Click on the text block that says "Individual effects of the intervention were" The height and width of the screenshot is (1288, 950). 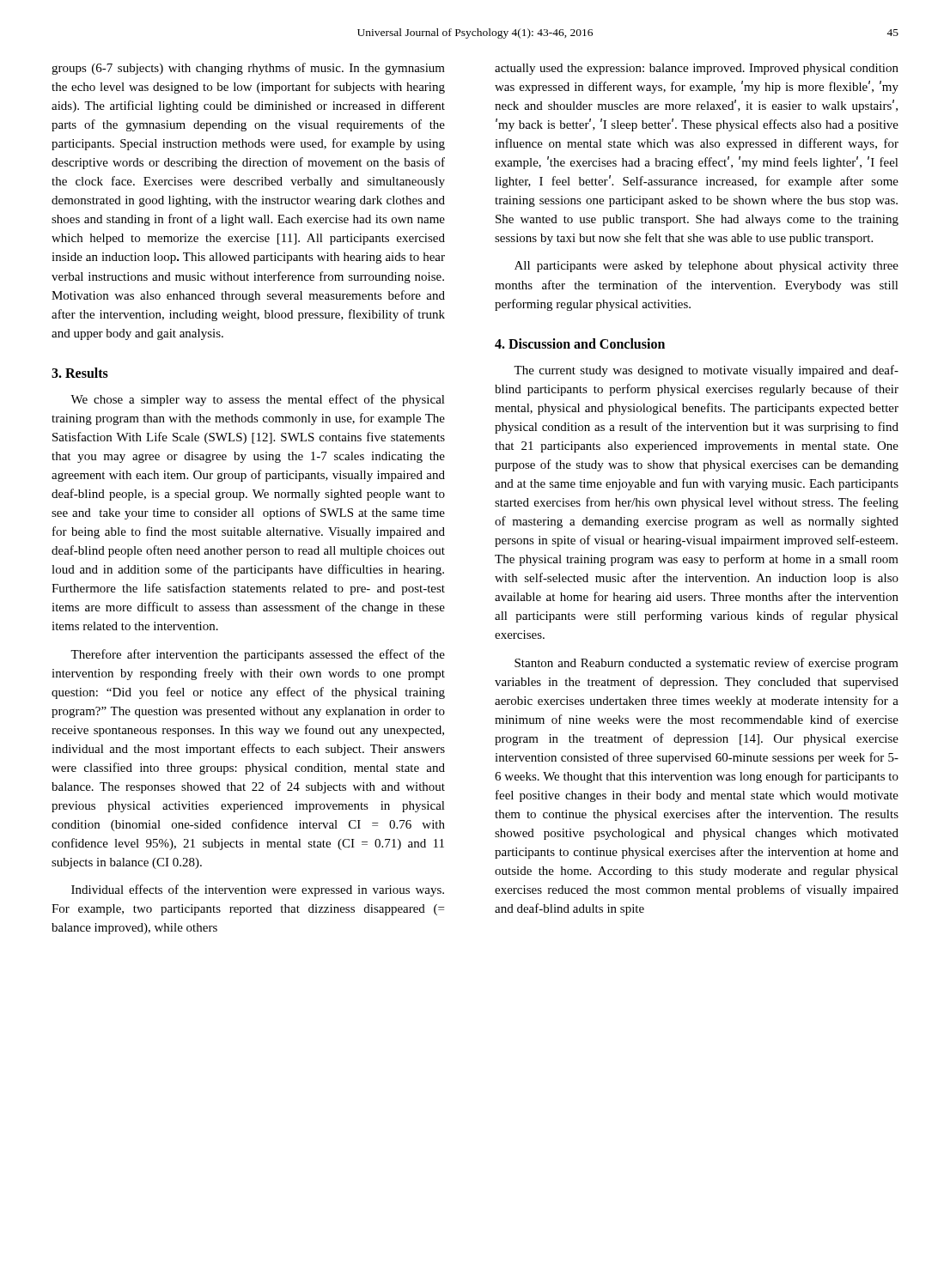(x=248, y=909)
